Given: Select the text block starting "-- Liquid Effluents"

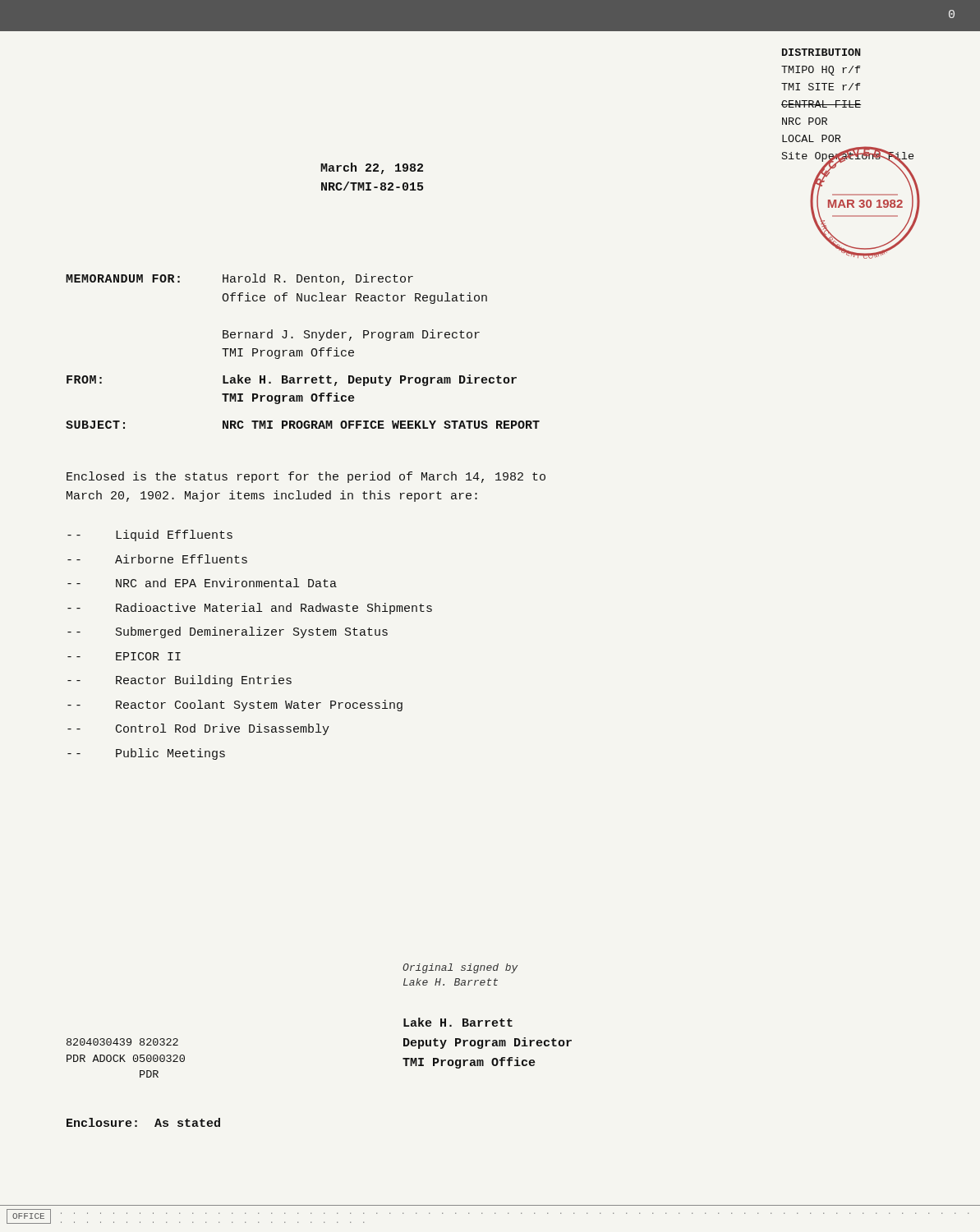Looking at the screenshot, I should point(150,536).
